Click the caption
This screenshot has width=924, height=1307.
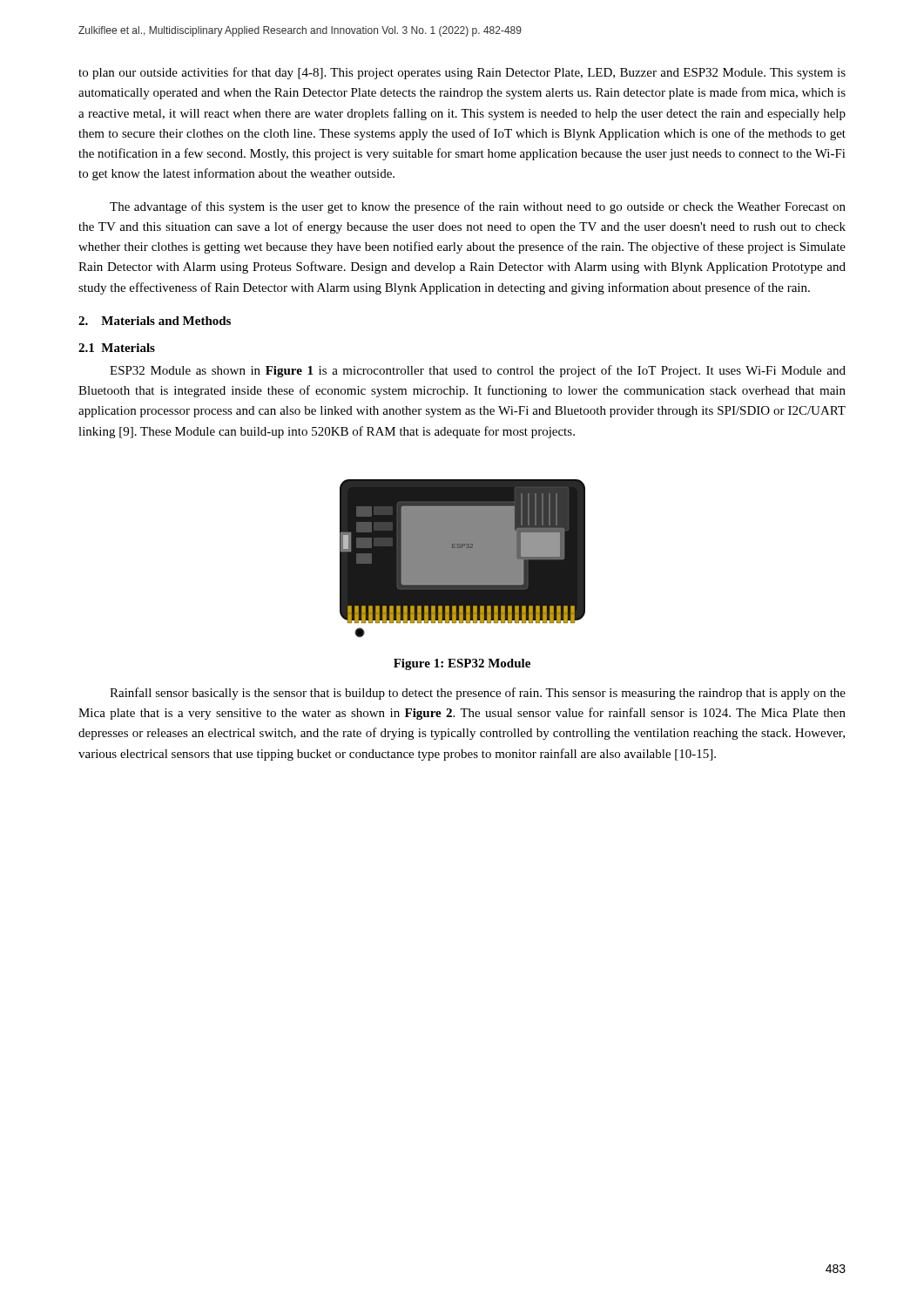pos(462,663)
